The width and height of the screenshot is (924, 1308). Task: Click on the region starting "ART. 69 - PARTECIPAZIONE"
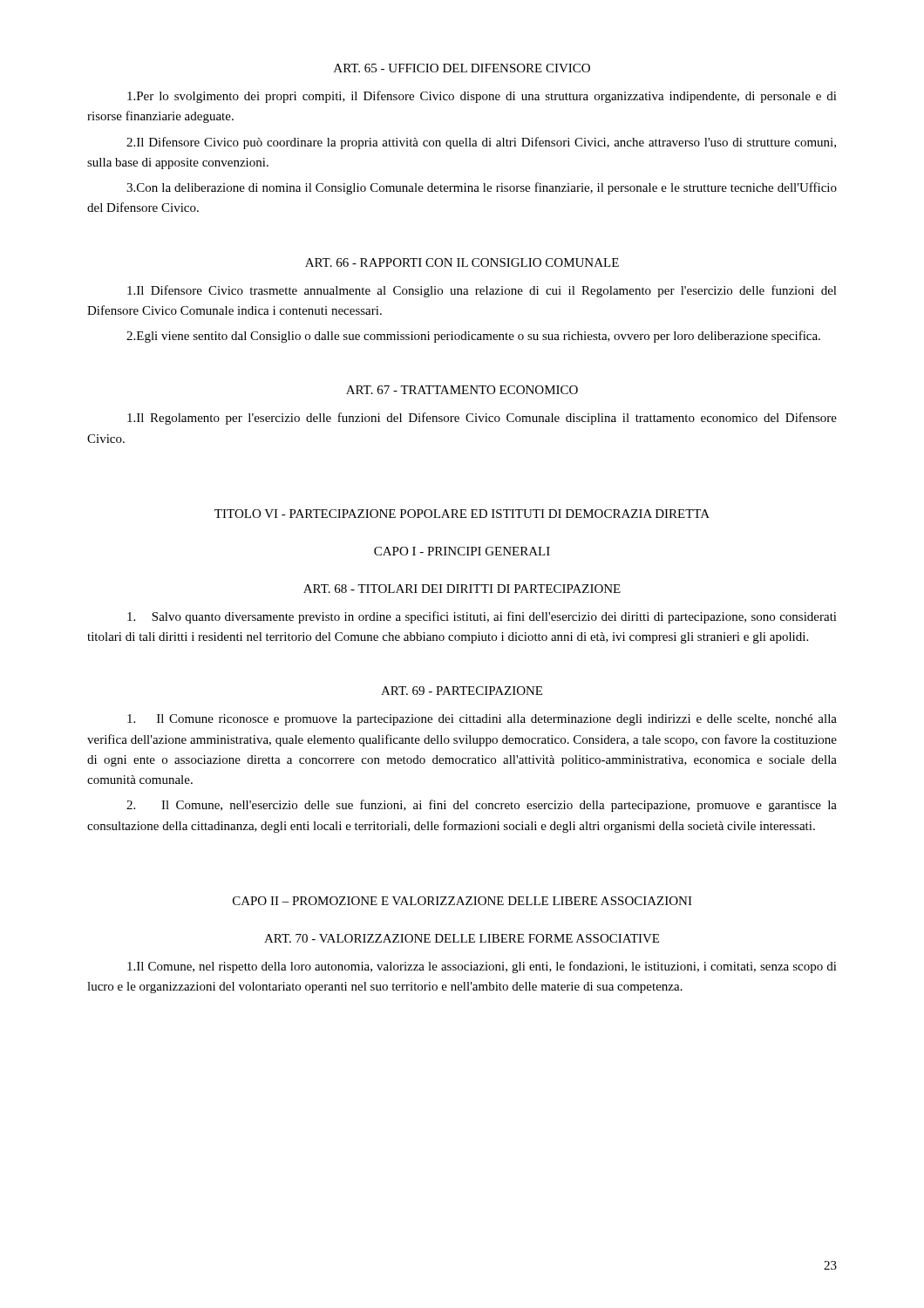pyautogui.click(x=462, y=691)
